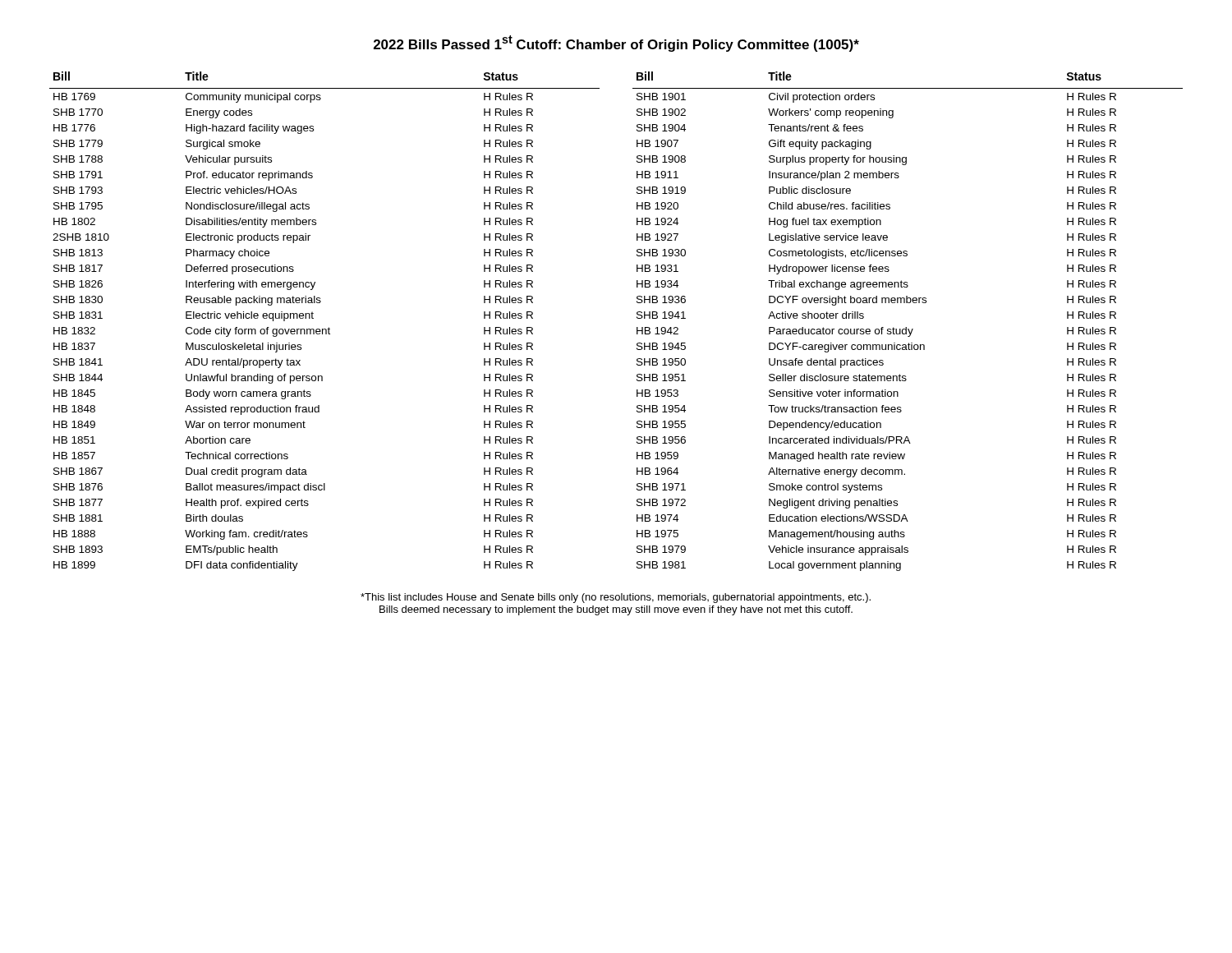Click on the title with the text "2022 Bills Passed"
Screen dimensions: 953x1232
(x=616, y=43)
